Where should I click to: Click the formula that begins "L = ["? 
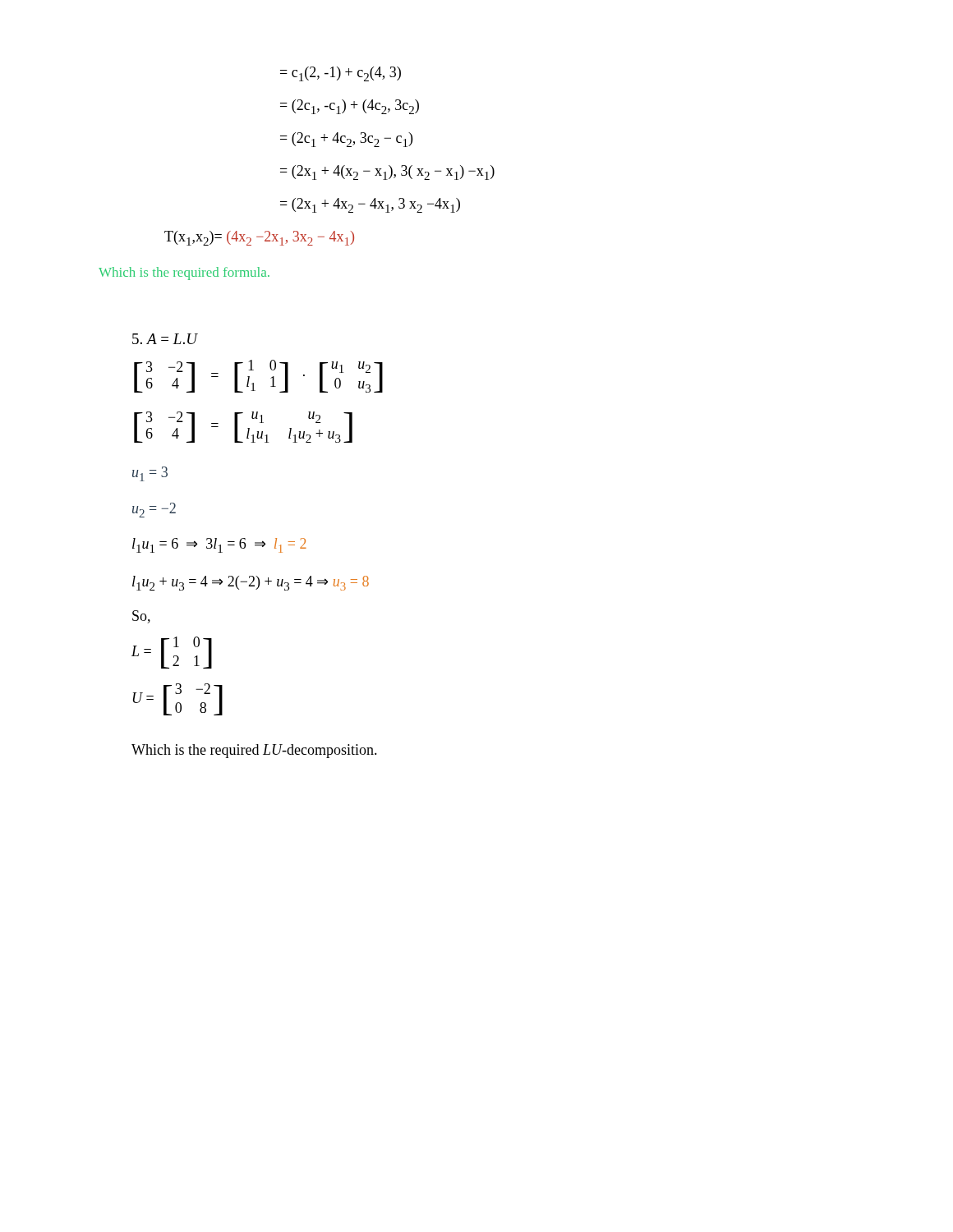[x=172, y=653]
